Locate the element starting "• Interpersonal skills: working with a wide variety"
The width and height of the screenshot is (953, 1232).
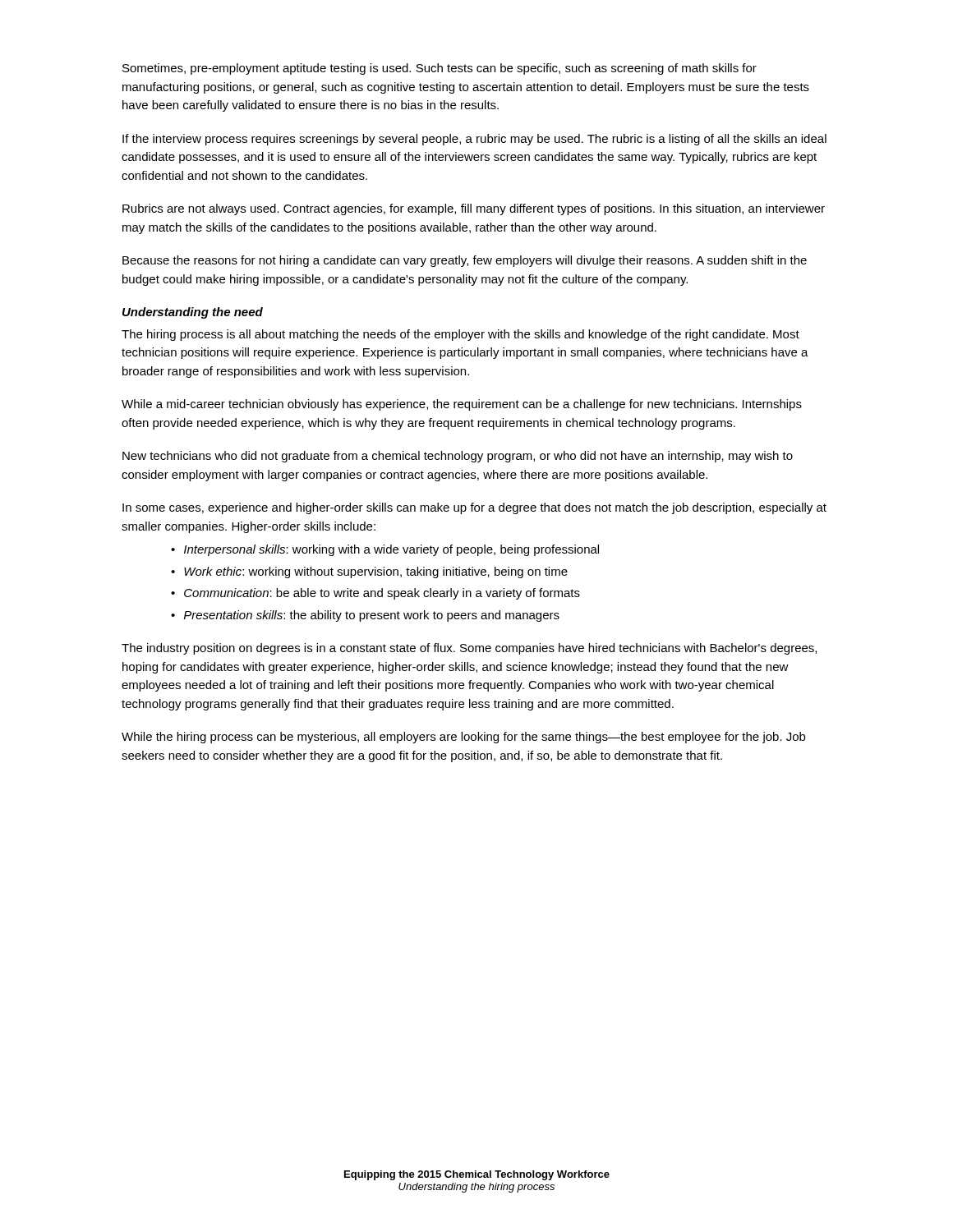pyautogui.click(x=385, y=550)
